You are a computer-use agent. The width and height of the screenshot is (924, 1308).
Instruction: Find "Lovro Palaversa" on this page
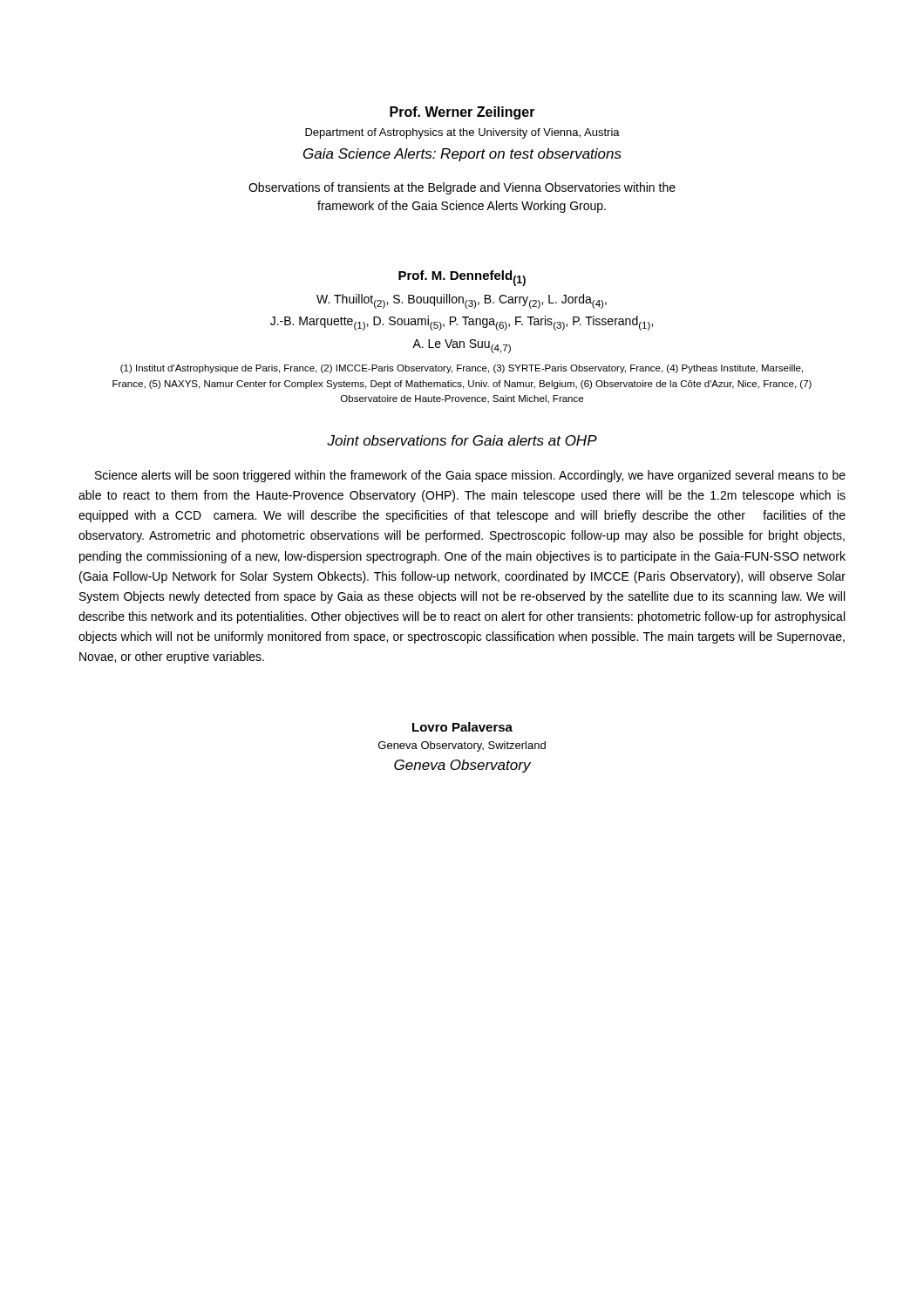tap(462, 727)
